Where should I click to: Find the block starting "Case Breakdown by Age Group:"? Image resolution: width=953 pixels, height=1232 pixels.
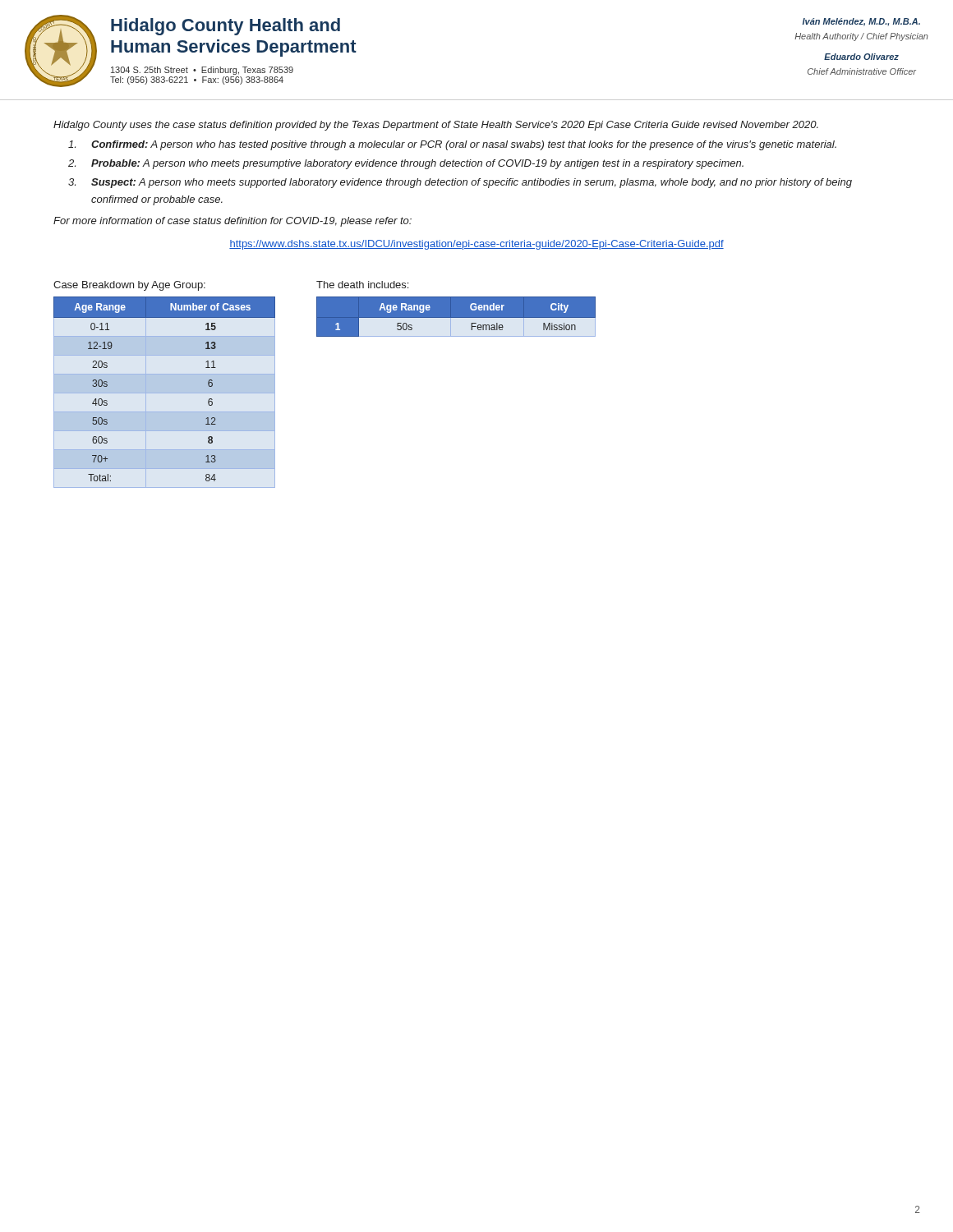pos(130,284)
